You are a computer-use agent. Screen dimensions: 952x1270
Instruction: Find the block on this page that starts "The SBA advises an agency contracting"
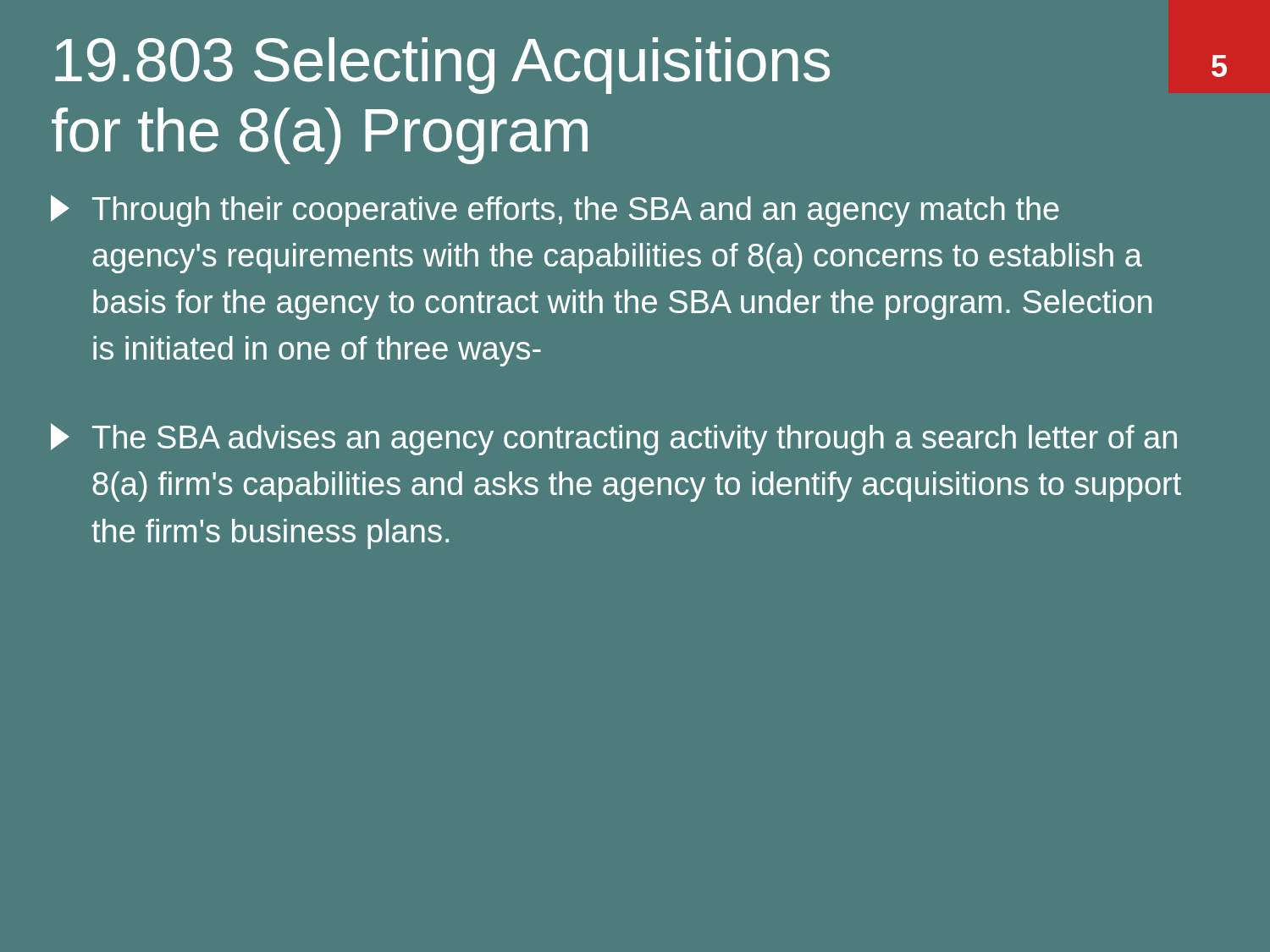click(x=618, y=485)
